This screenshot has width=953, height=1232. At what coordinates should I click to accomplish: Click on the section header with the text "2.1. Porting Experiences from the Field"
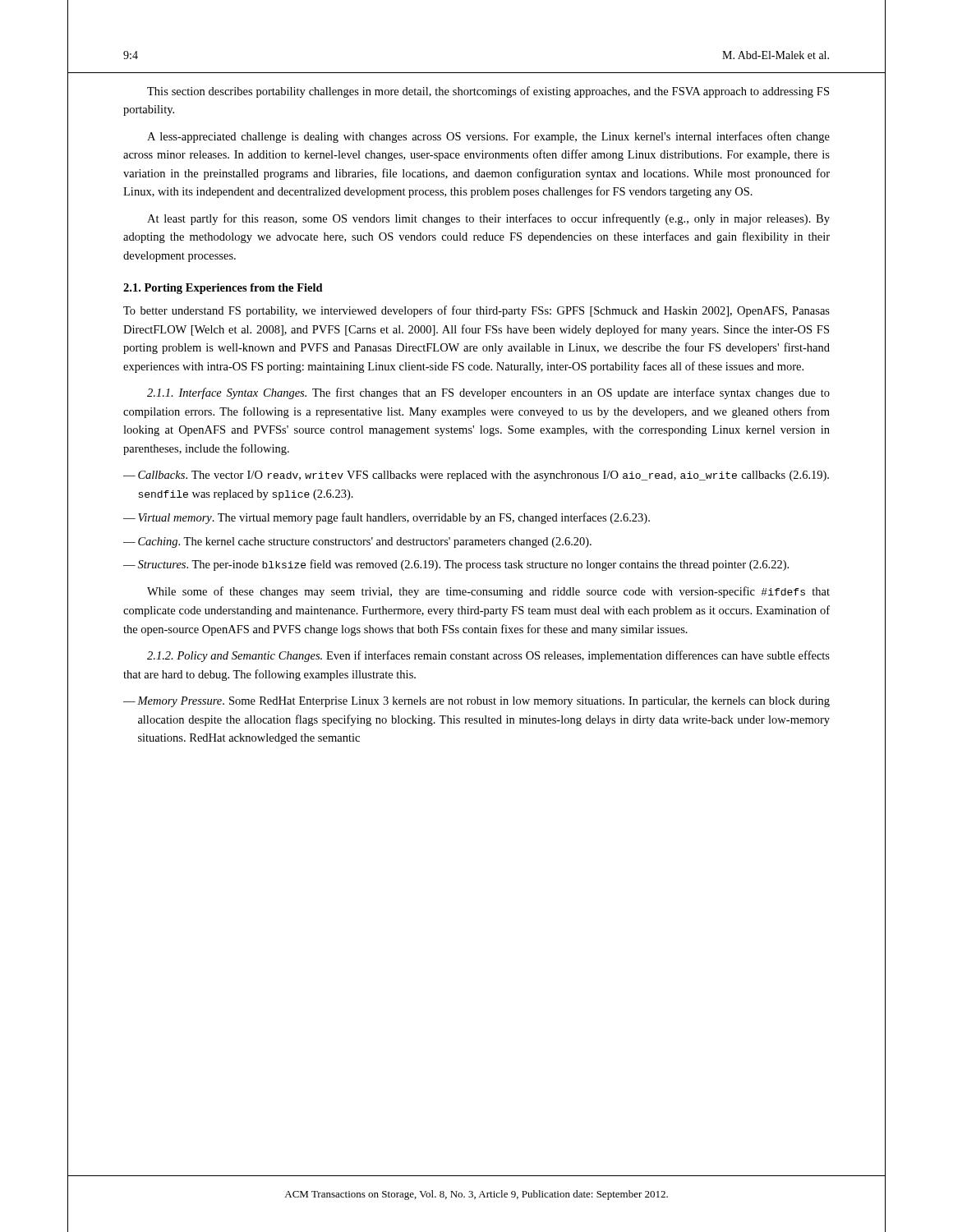pos(223,288)
